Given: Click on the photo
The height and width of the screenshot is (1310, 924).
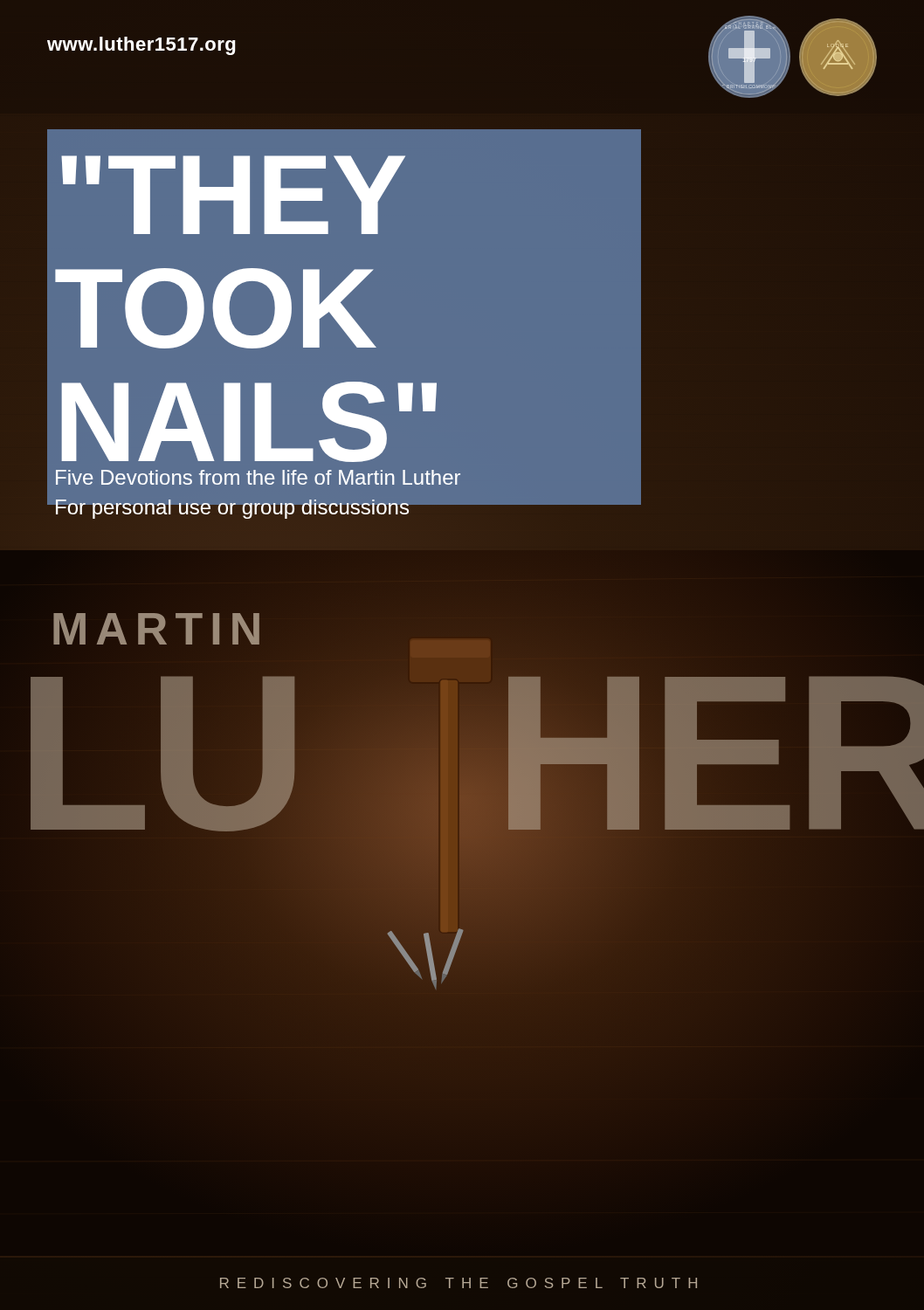Looking at the screenshot, I should 462,903.
